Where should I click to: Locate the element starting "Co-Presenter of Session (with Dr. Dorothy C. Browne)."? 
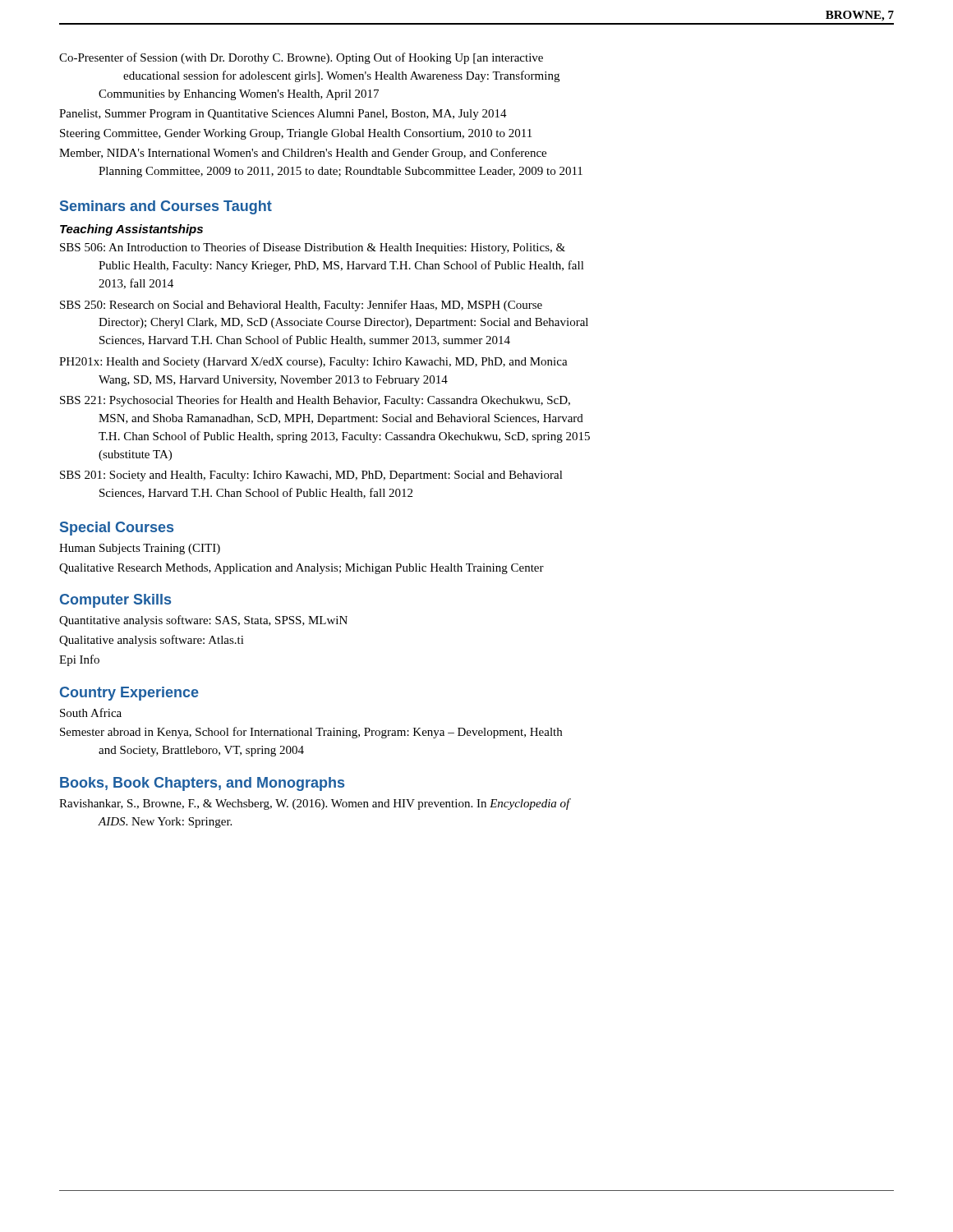(x=476, y=77)
